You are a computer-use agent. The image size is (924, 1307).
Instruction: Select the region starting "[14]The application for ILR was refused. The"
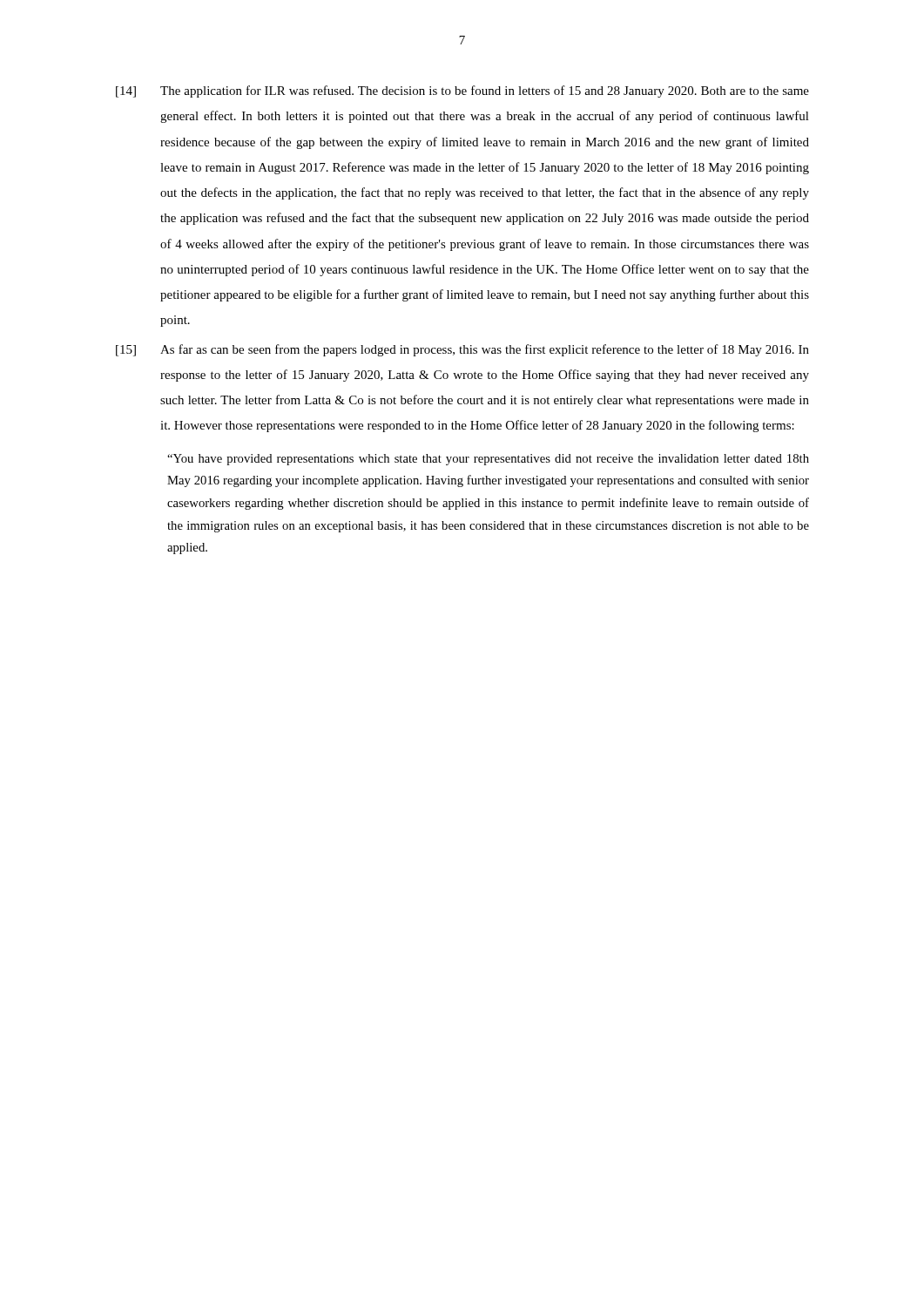pyautogui.click(x=462, y=206)
